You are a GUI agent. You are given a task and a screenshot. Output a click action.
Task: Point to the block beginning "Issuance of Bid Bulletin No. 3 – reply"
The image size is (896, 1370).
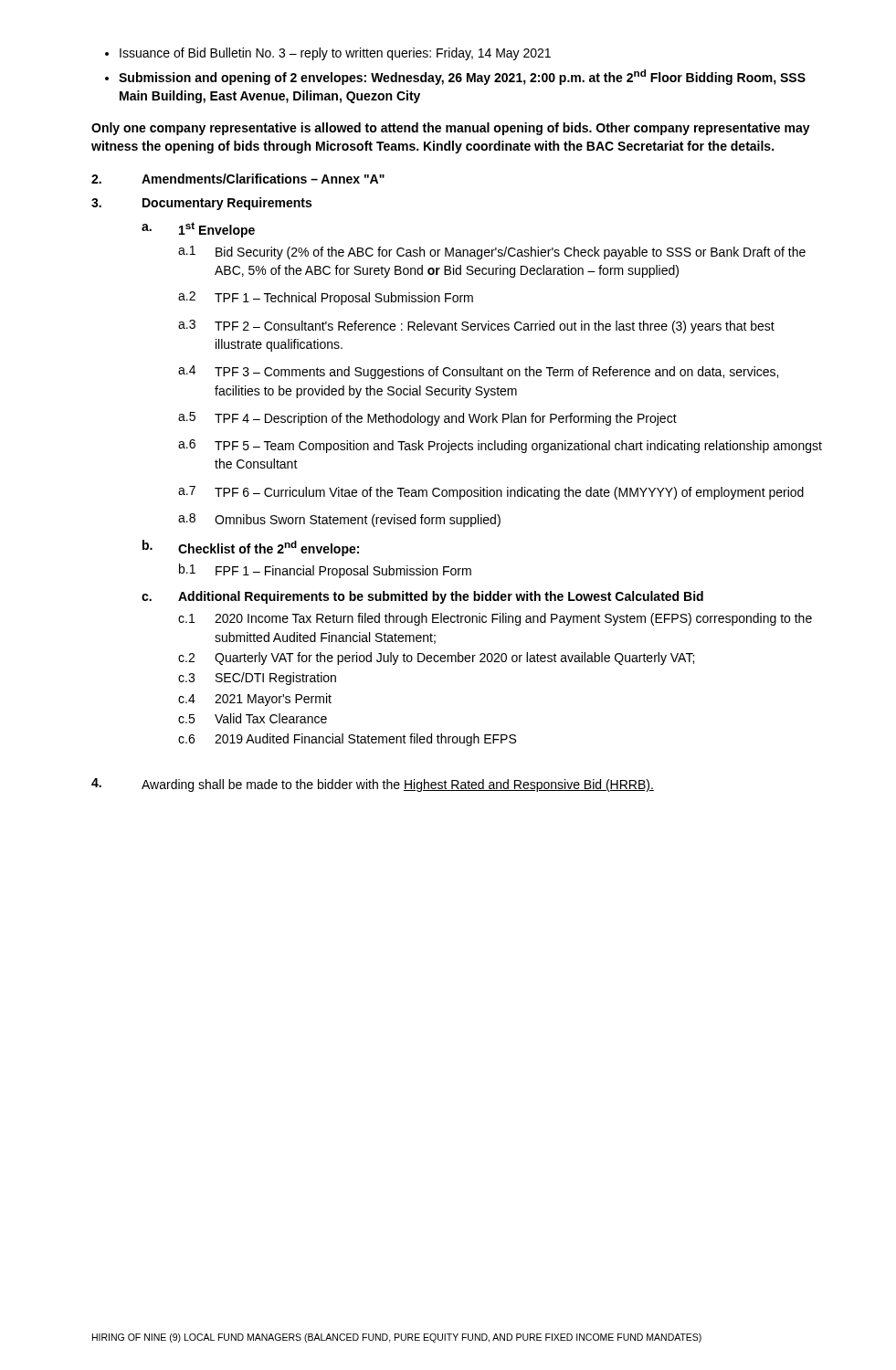pos(335,53)
